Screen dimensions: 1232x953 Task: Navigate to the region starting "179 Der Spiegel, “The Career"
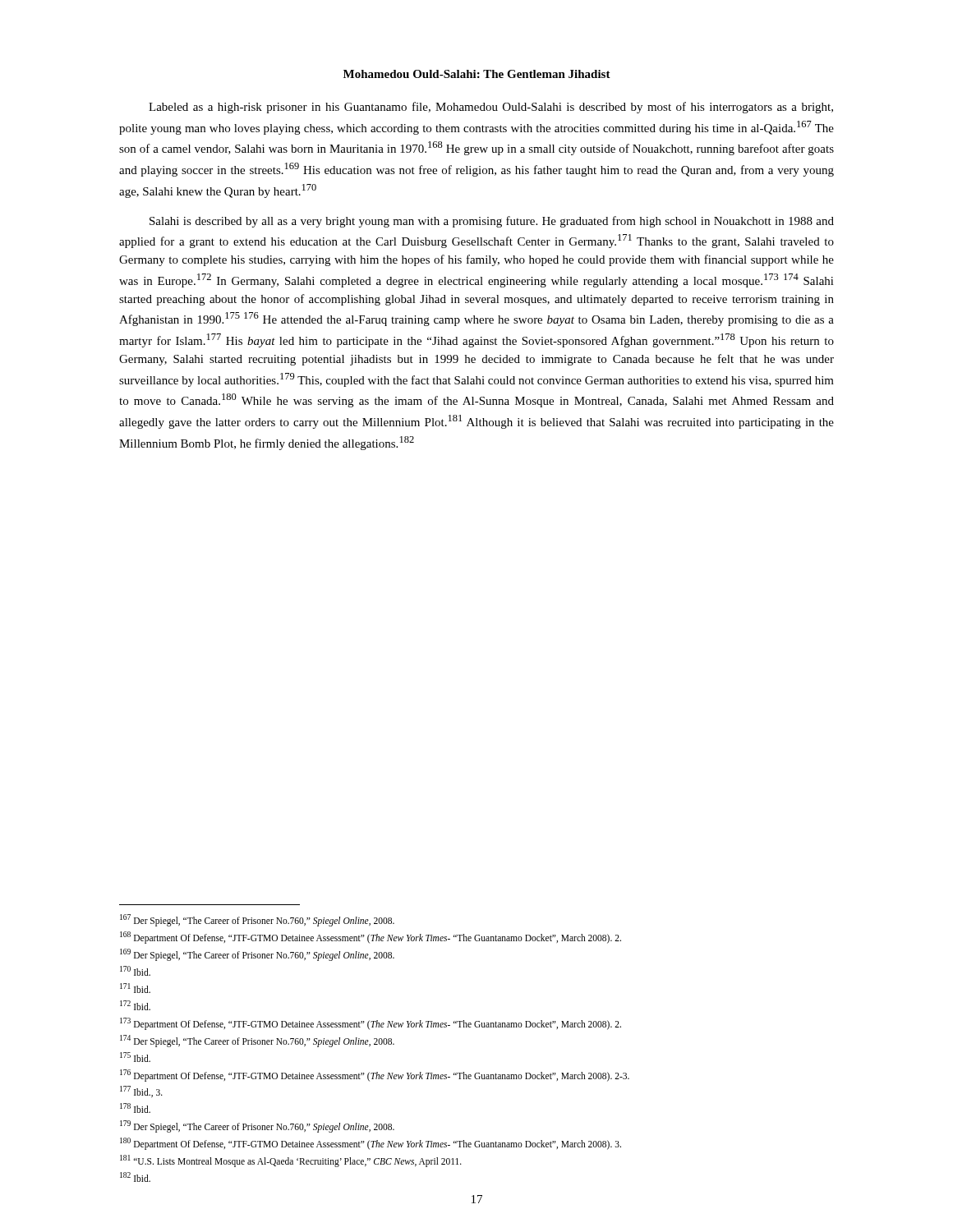[257, 1125]
